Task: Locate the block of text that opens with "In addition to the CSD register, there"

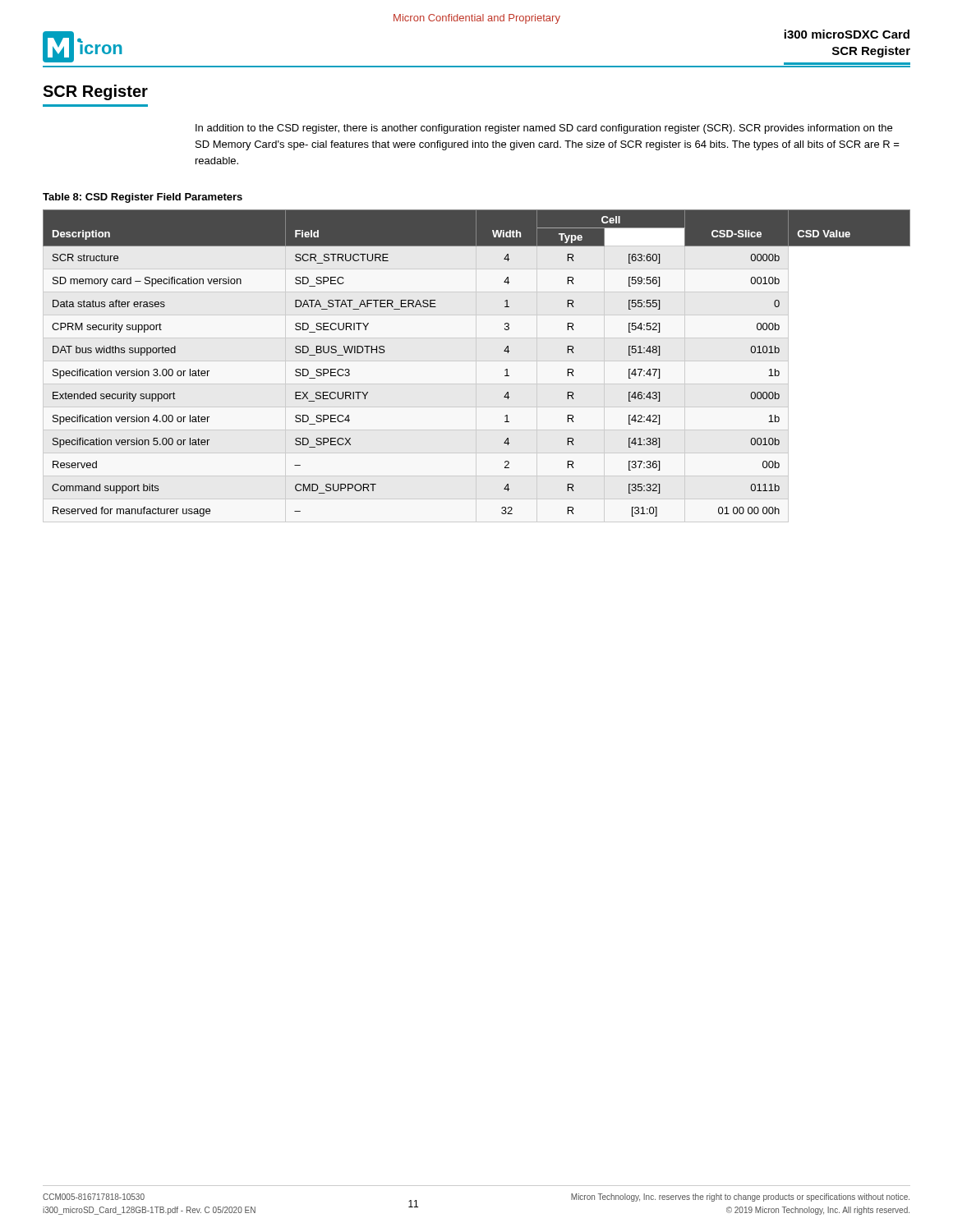Action: pos(547,144)
